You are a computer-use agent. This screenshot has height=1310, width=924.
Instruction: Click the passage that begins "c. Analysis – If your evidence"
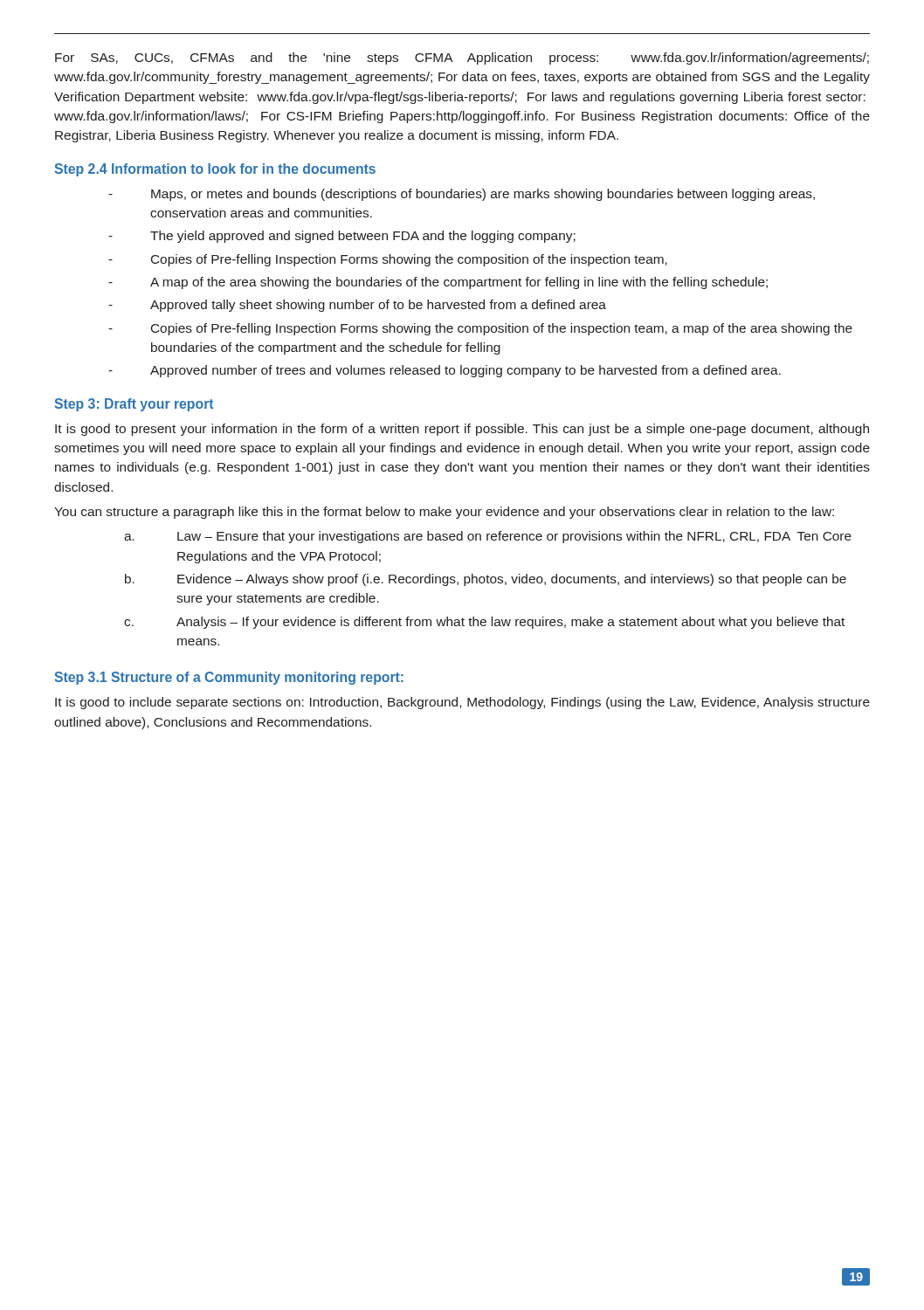point(462,631)
